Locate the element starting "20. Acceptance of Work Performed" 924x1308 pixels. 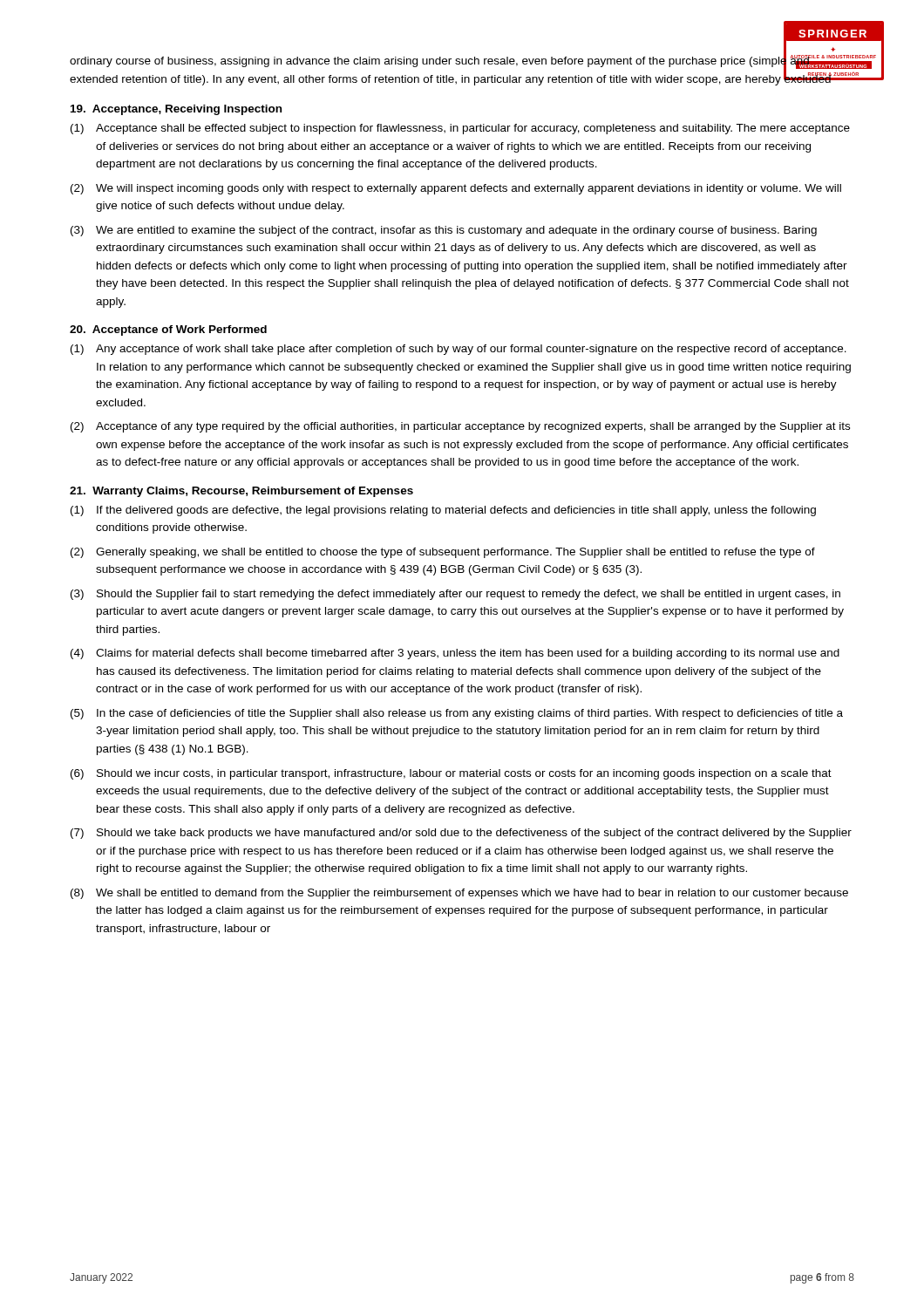[x=168, y=329]
